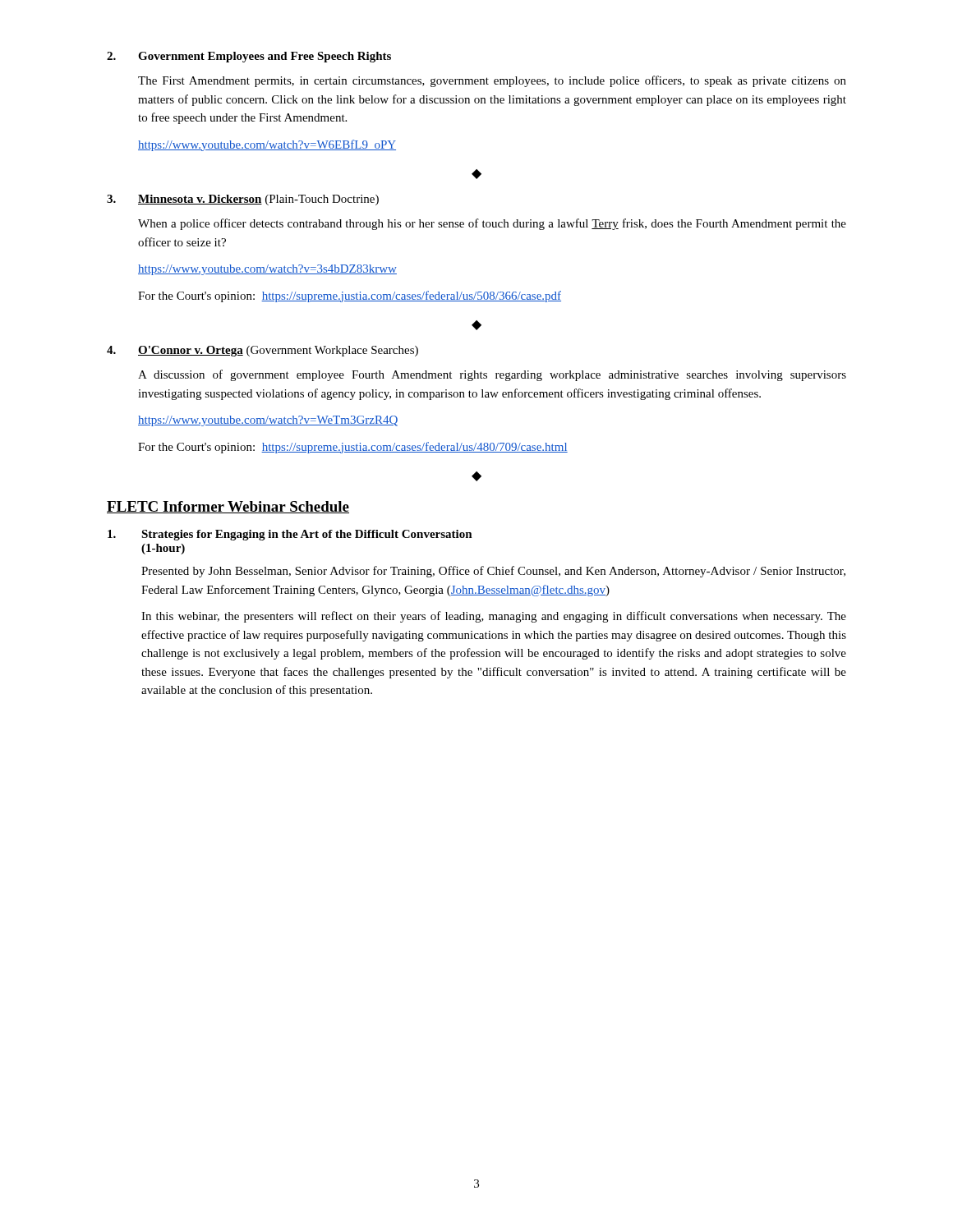Select the text block that reads "Presented by John Besselman,"
Screen dimensions: 1232x953
[x=494, y=631]
